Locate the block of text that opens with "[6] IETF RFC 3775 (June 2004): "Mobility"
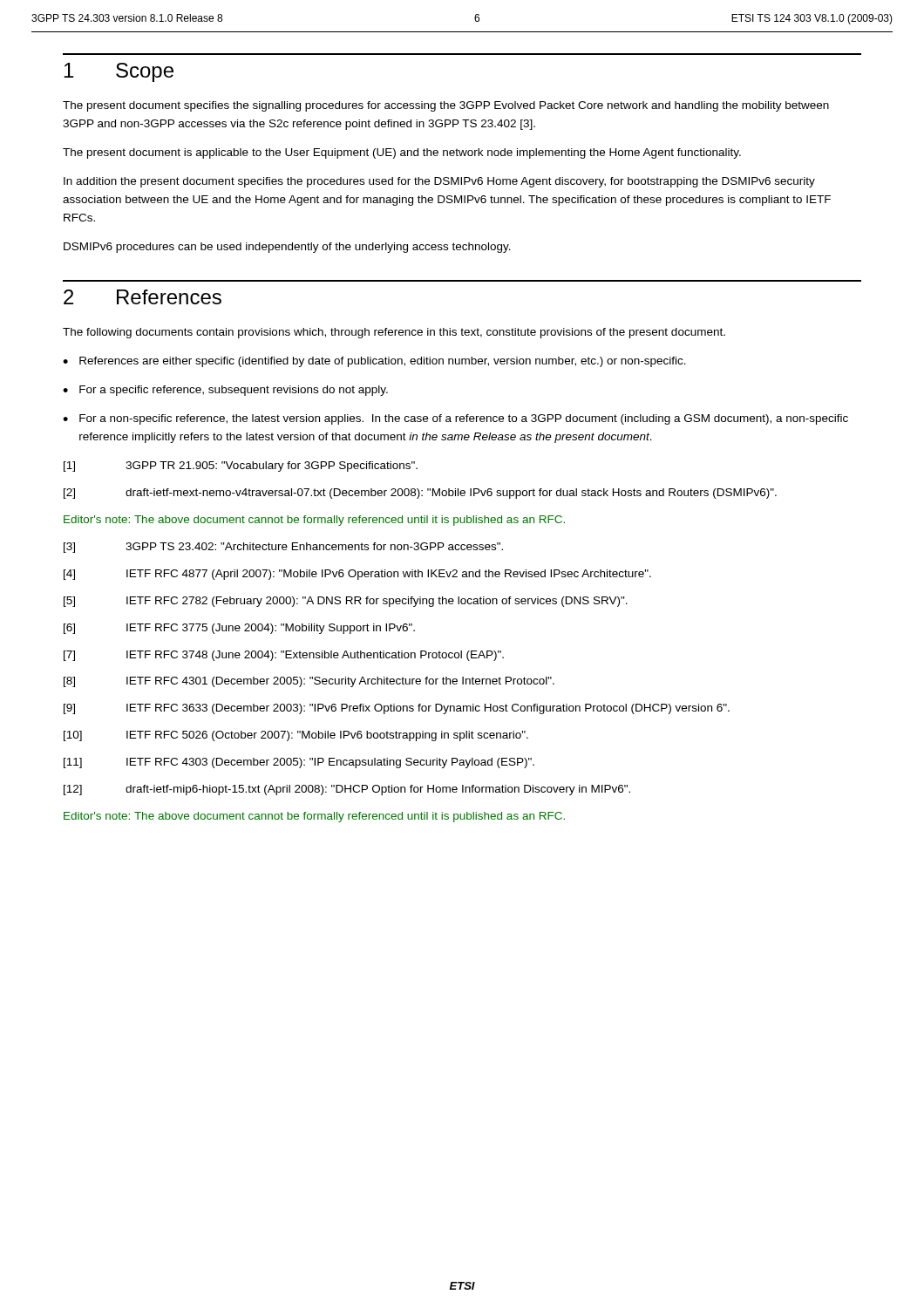The width and height of the screenshot is (924, 1308). tap(239, 629)
